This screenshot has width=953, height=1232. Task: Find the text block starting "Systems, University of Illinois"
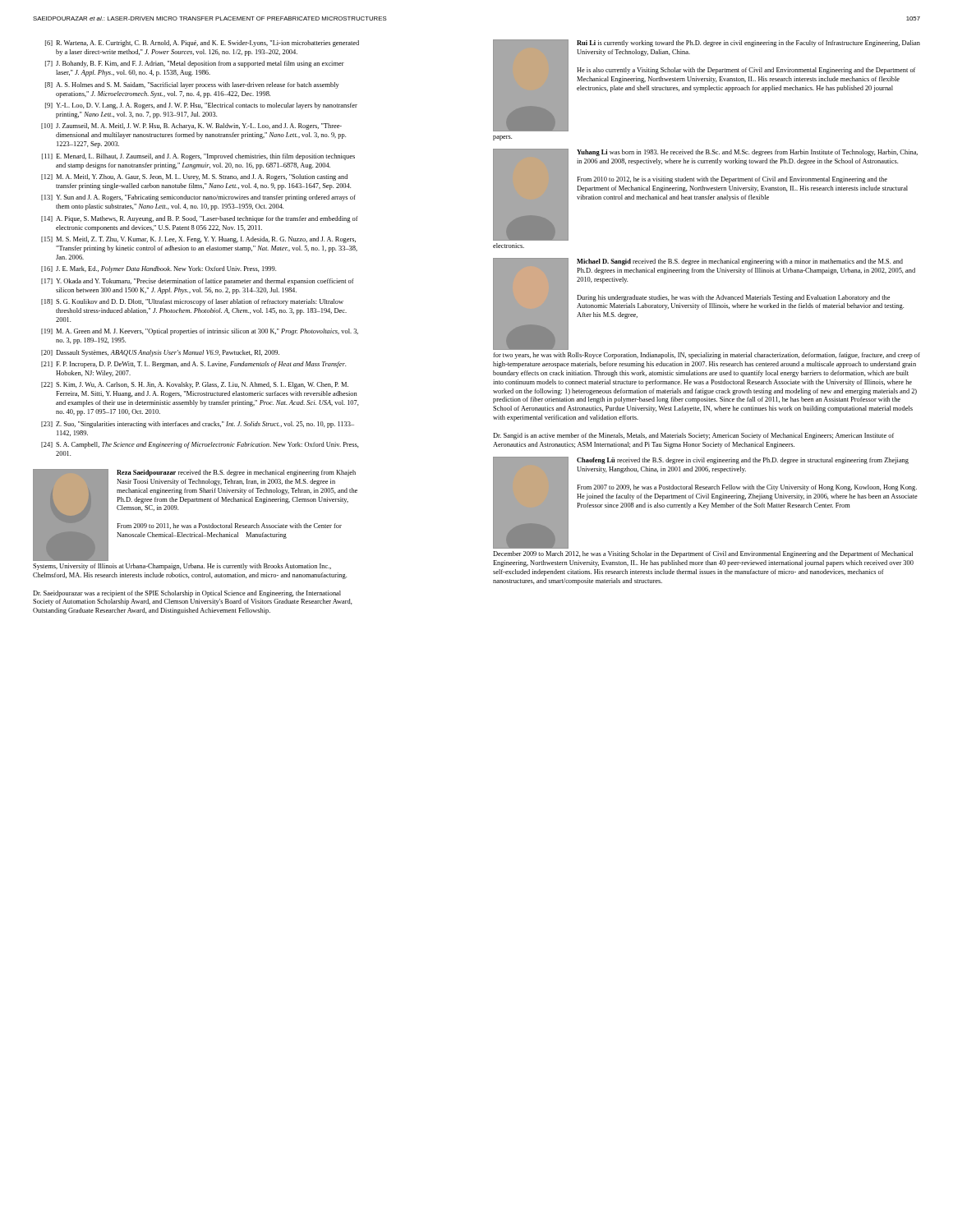[193, 589]
